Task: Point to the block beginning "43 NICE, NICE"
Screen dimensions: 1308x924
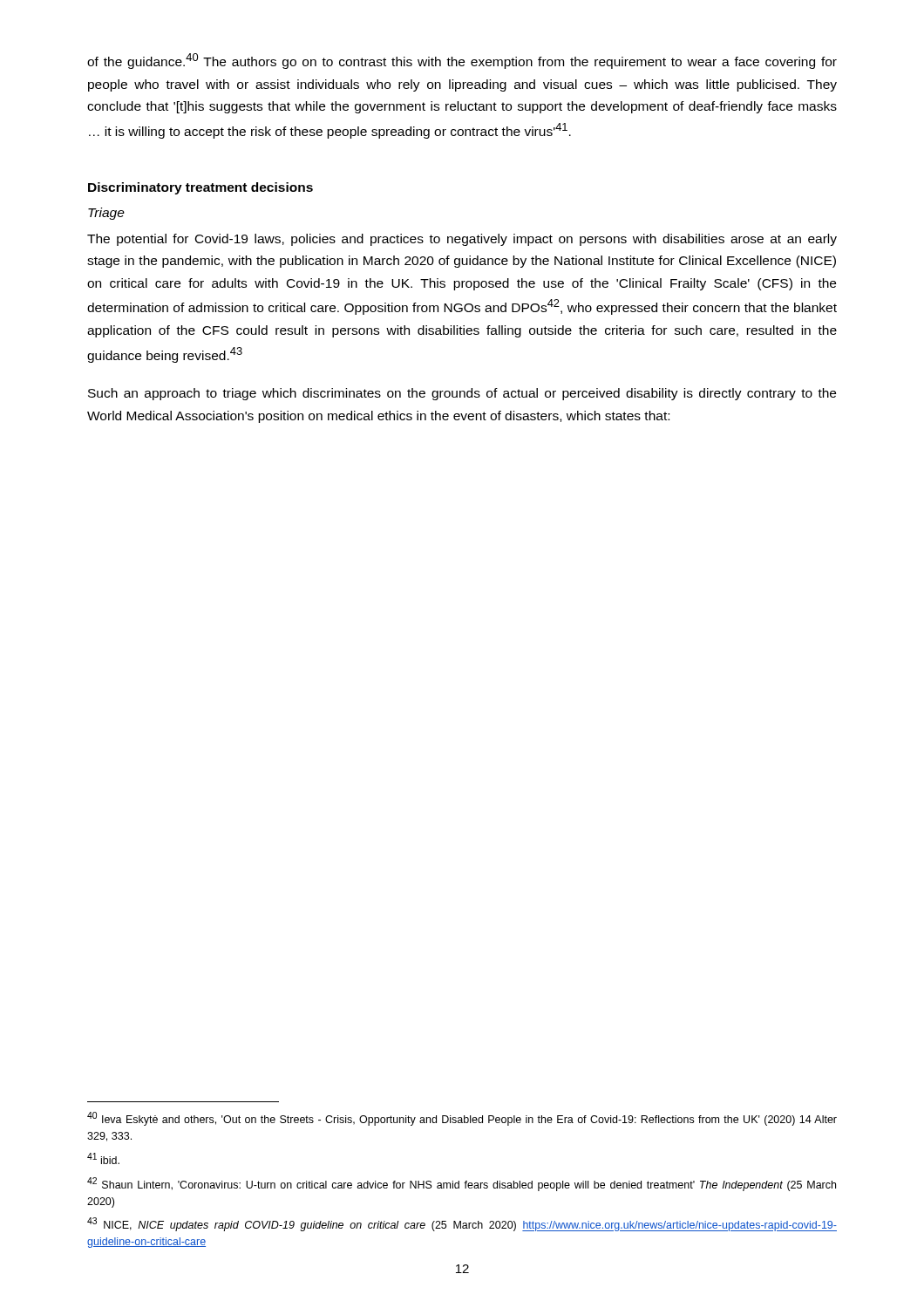Action: coord(462,1232)
